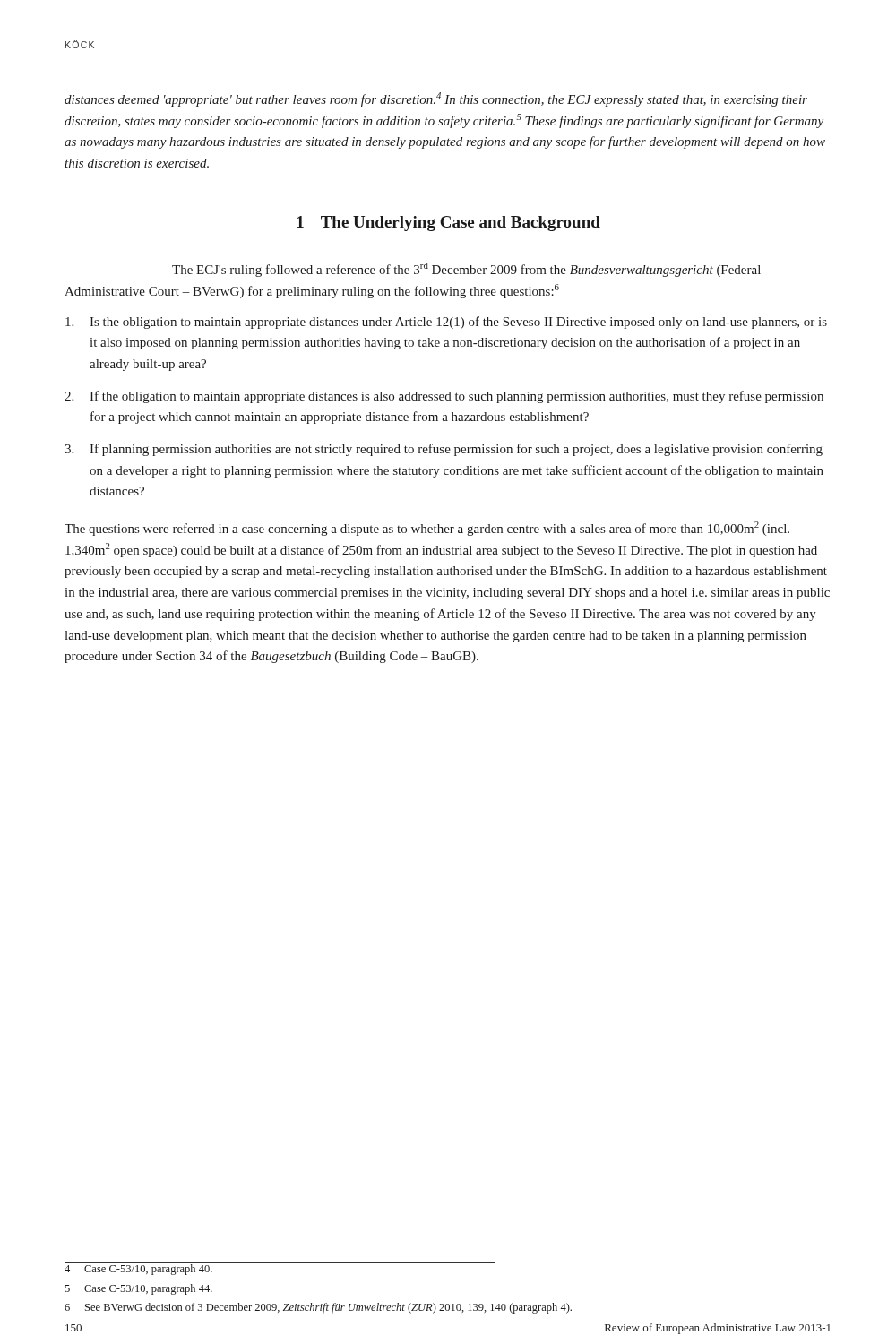Click the passage that begins "Is the obligation to maintain"
Image resolution: width=896 pixels, height=1344 pixels.
point(448,343)
